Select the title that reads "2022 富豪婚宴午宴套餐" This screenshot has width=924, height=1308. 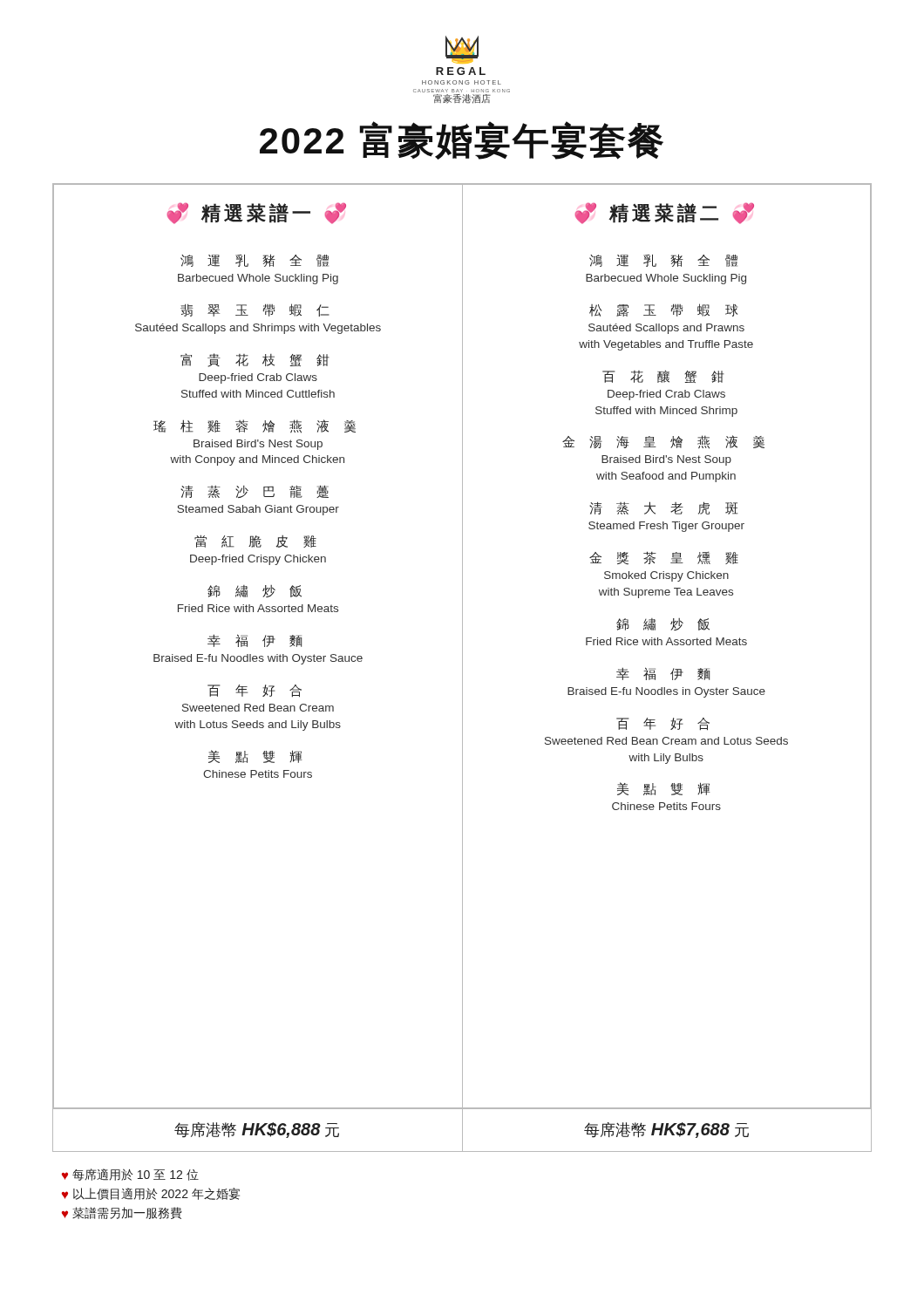coord(462,141)
